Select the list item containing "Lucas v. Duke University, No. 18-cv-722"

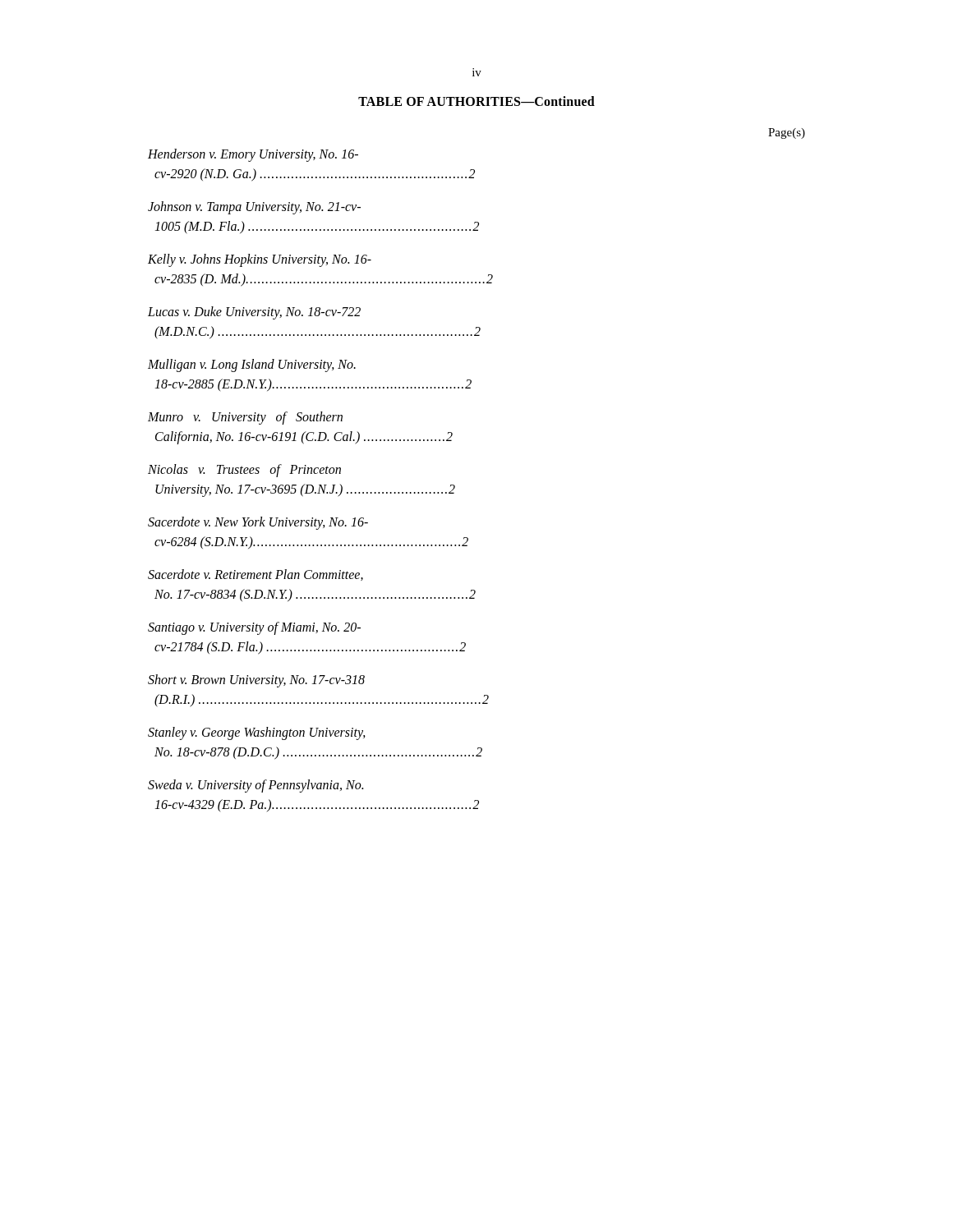[x=476, y=322]
